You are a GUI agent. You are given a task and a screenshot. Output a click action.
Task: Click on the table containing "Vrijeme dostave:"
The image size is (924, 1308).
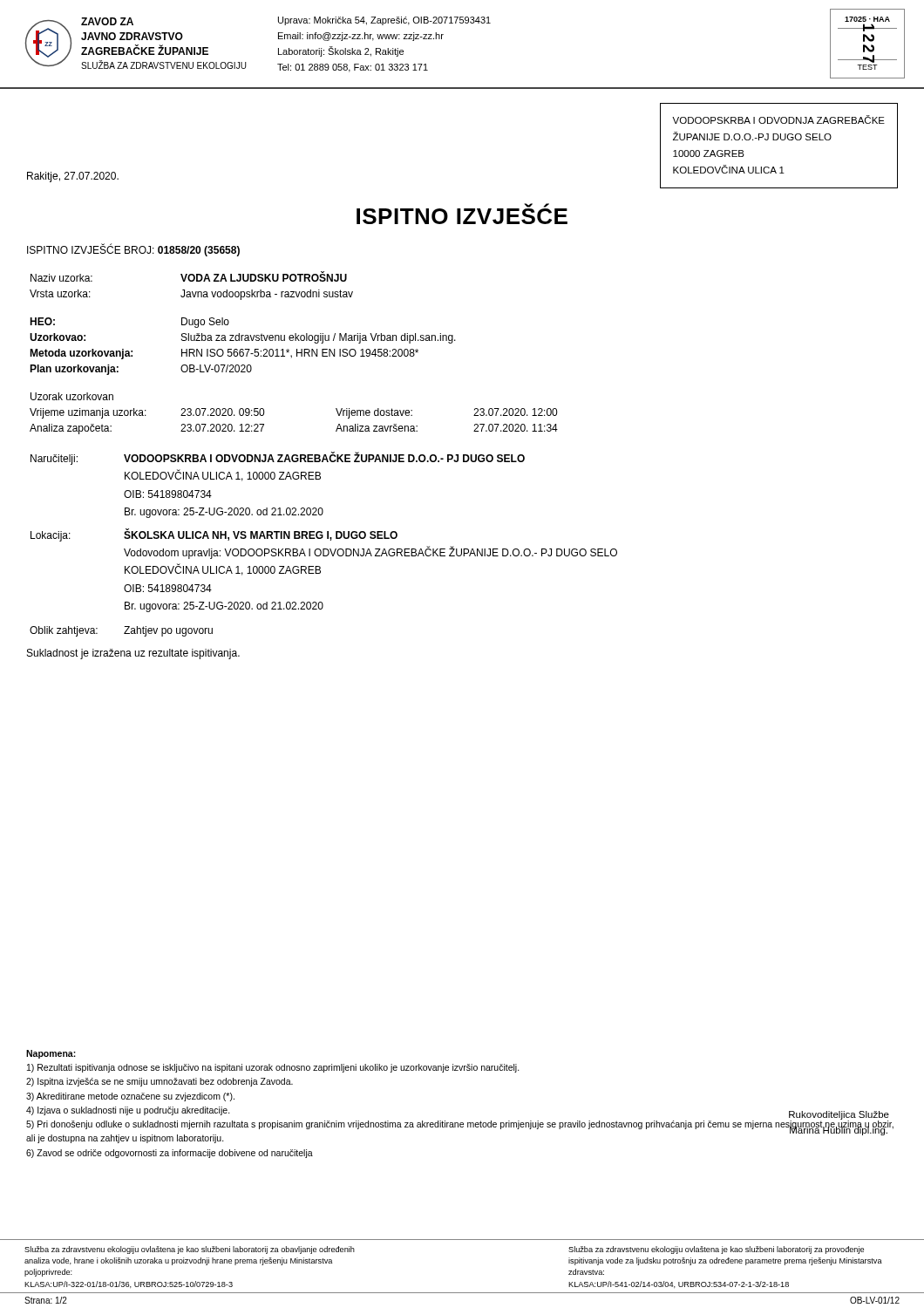point(462,412)
